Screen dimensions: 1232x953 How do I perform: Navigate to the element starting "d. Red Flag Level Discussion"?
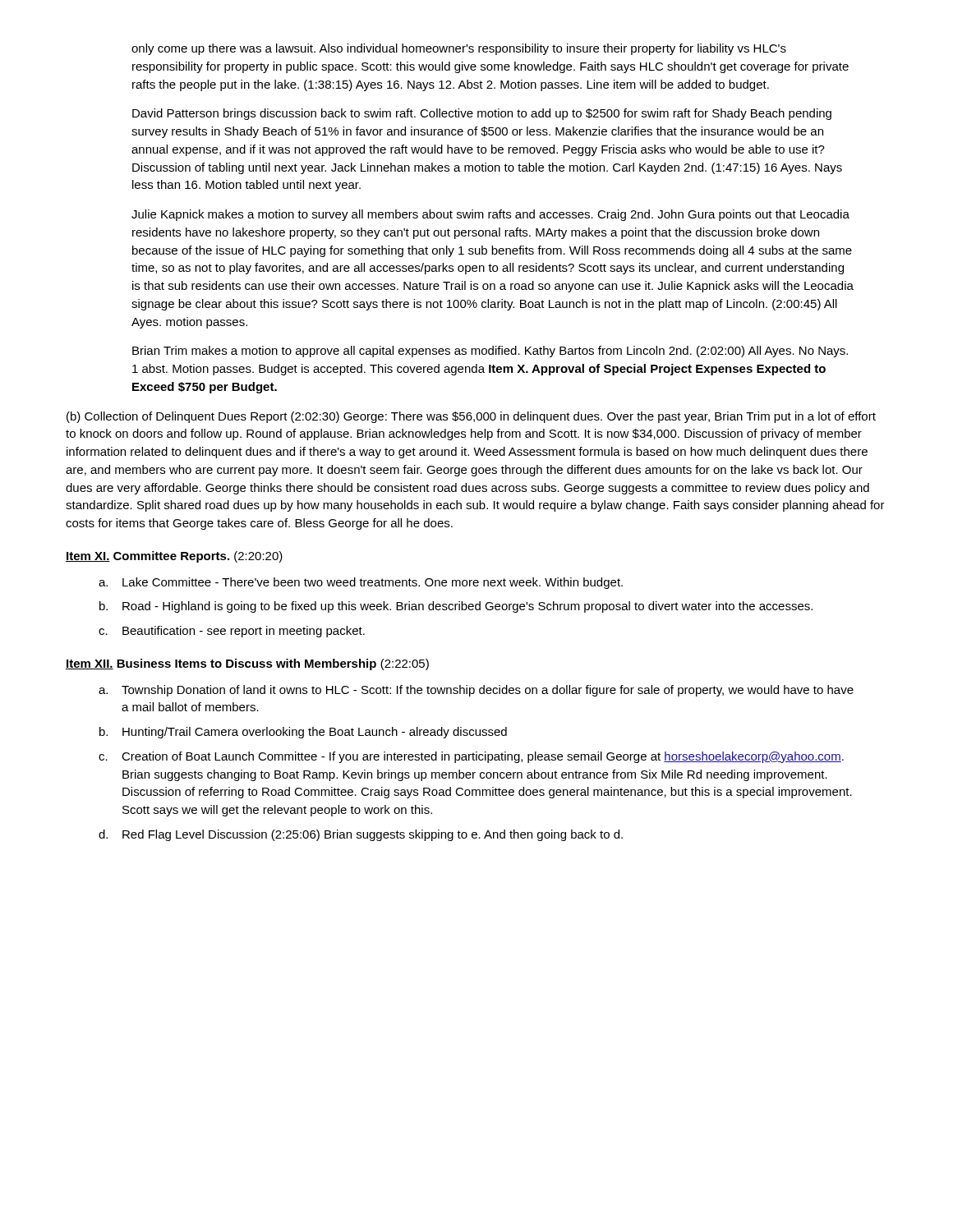tap(476, 834)
